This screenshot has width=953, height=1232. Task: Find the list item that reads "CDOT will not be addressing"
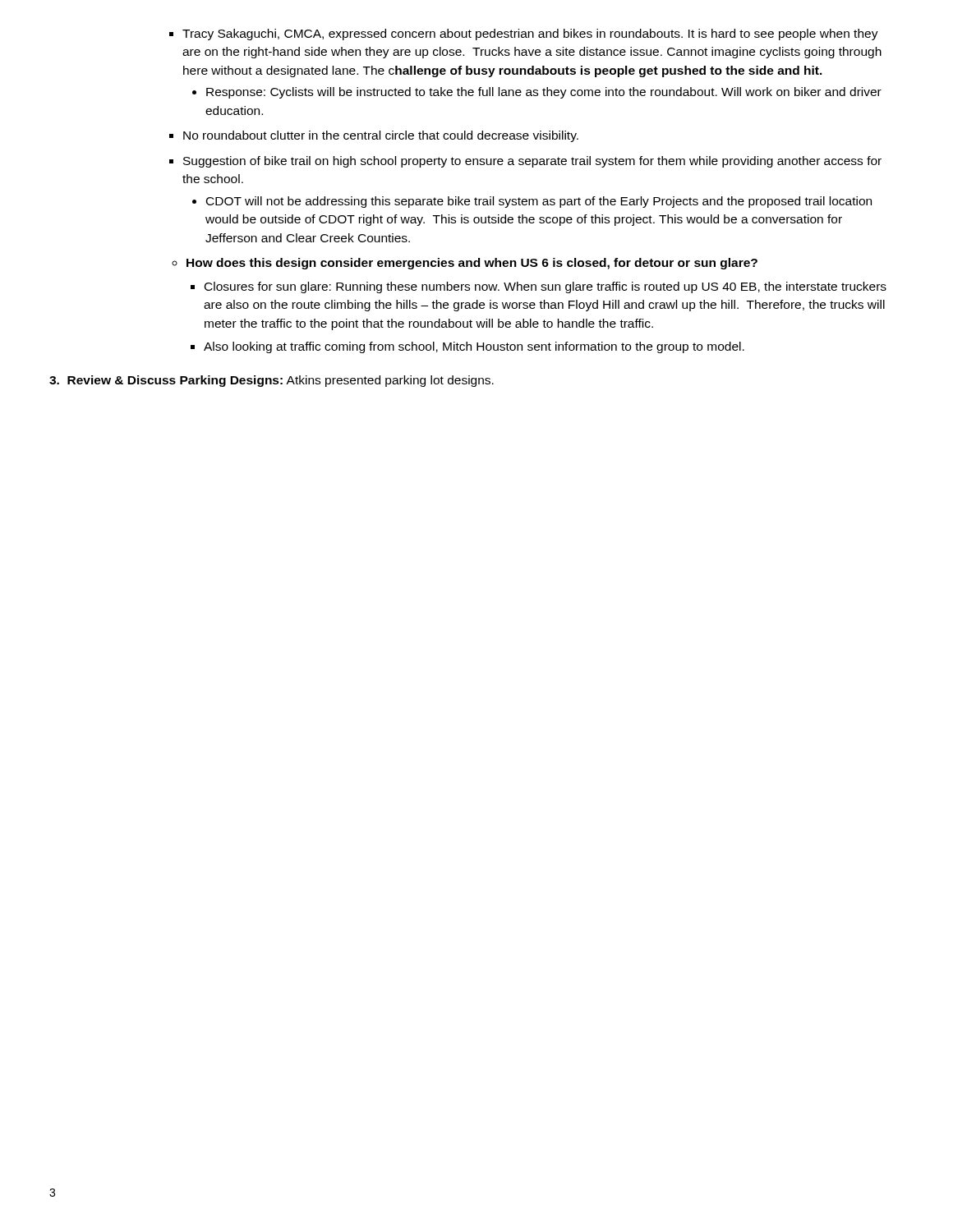point(539,219)
